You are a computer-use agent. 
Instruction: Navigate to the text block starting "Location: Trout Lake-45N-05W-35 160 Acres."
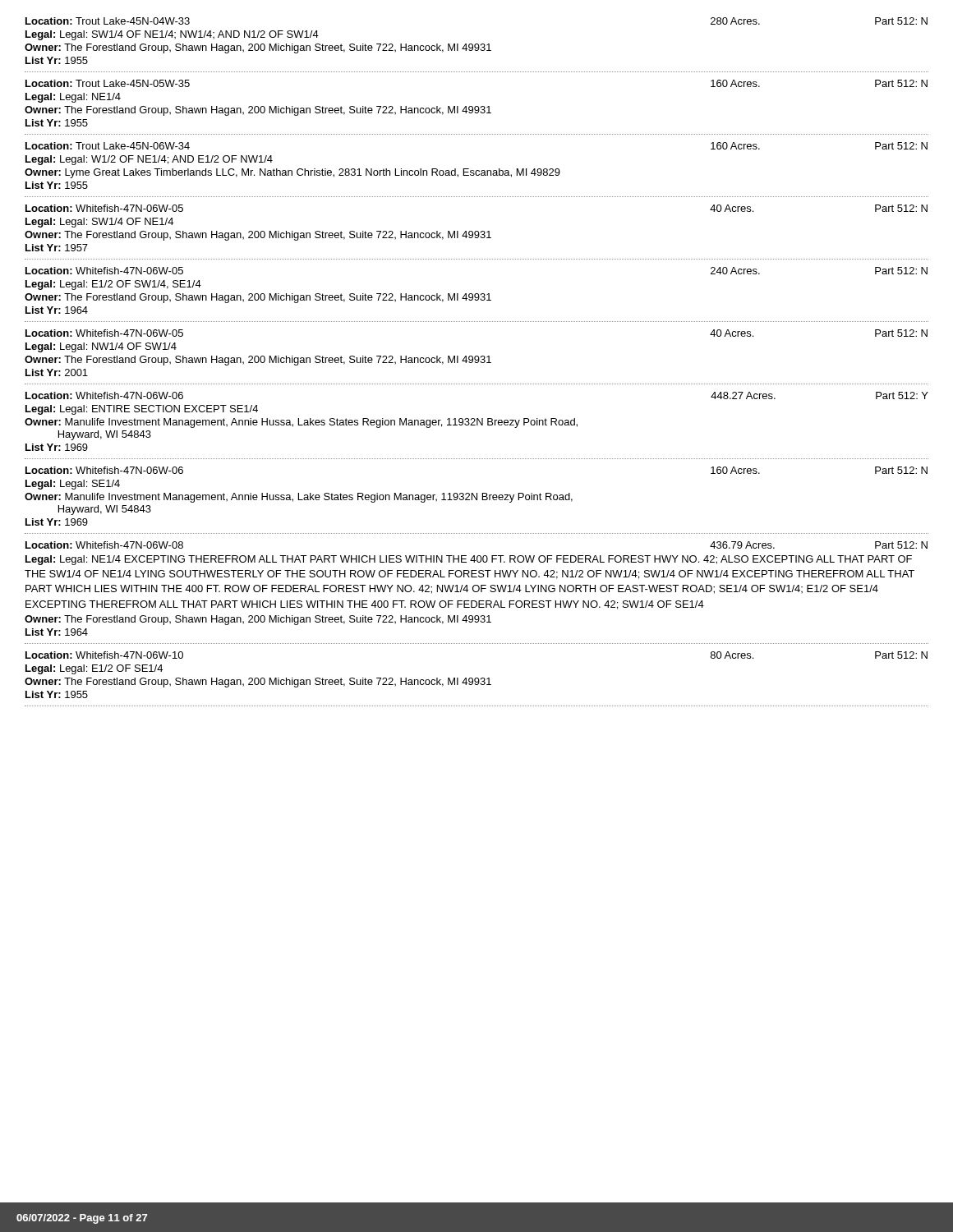[476, 103]
